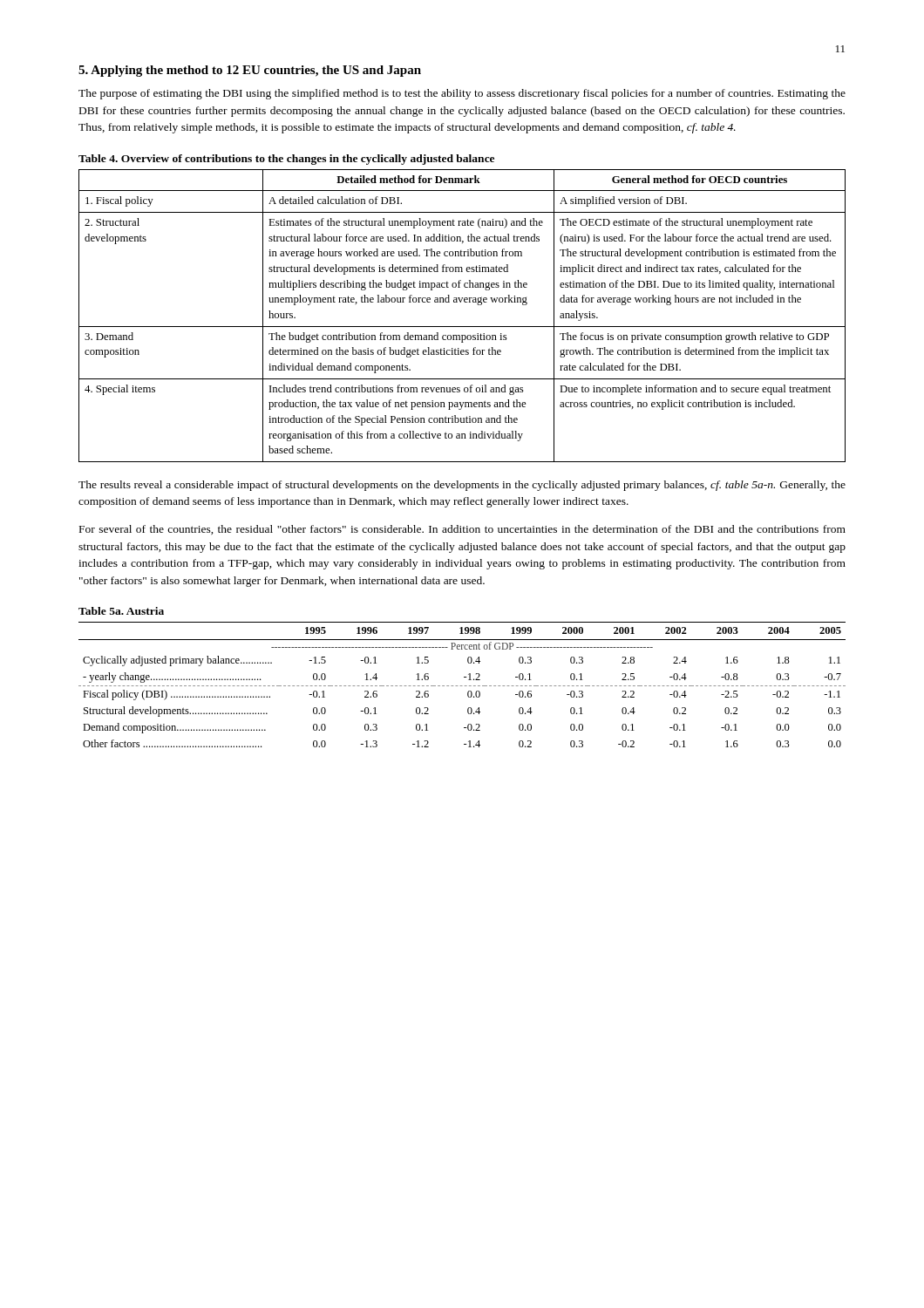Find the block starting "The results reveal"
The image size is (924, 1308).
462,493
